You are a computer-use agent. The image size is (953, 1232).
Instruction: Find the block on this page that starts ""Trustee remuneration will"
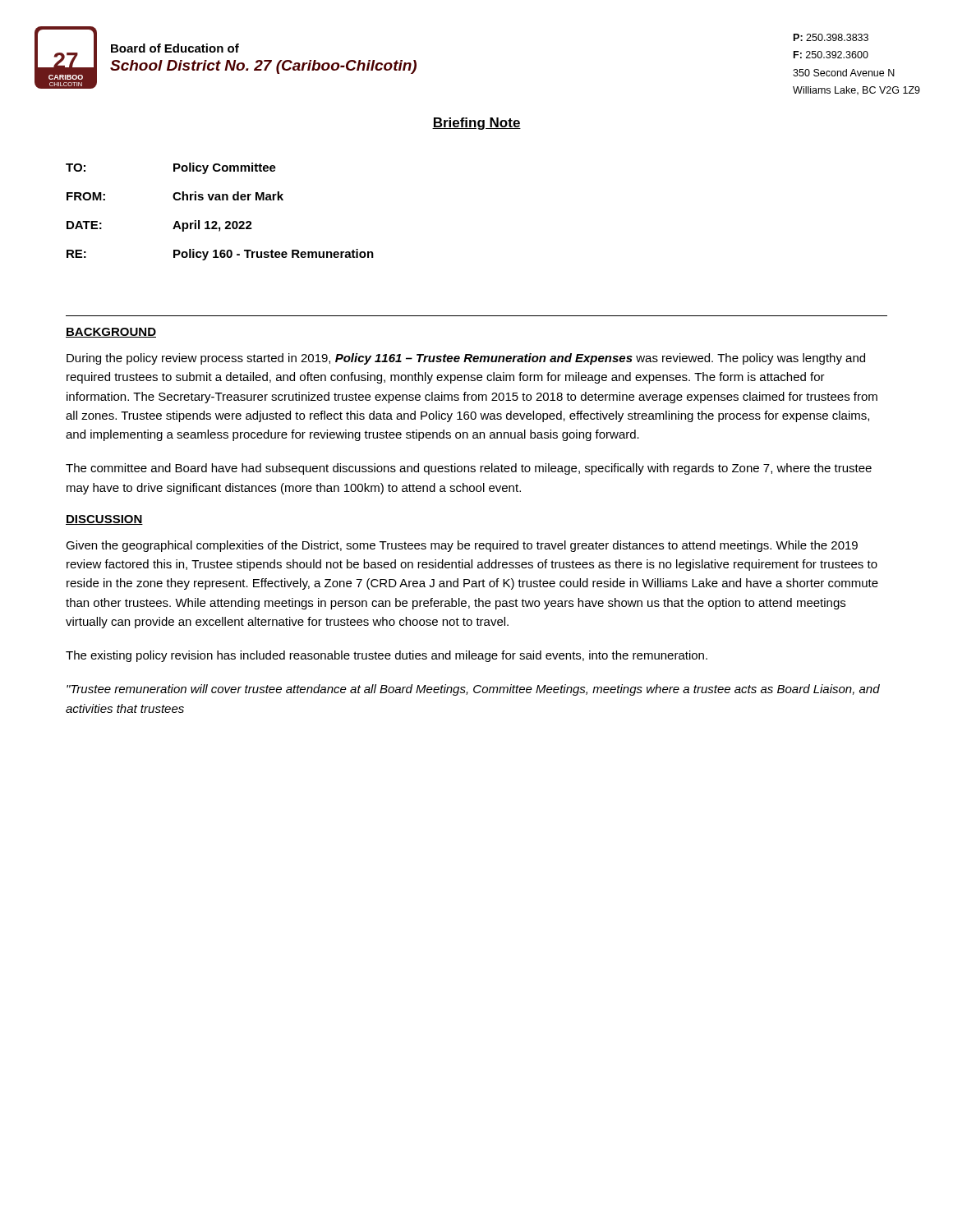click(x=473, y=698)
